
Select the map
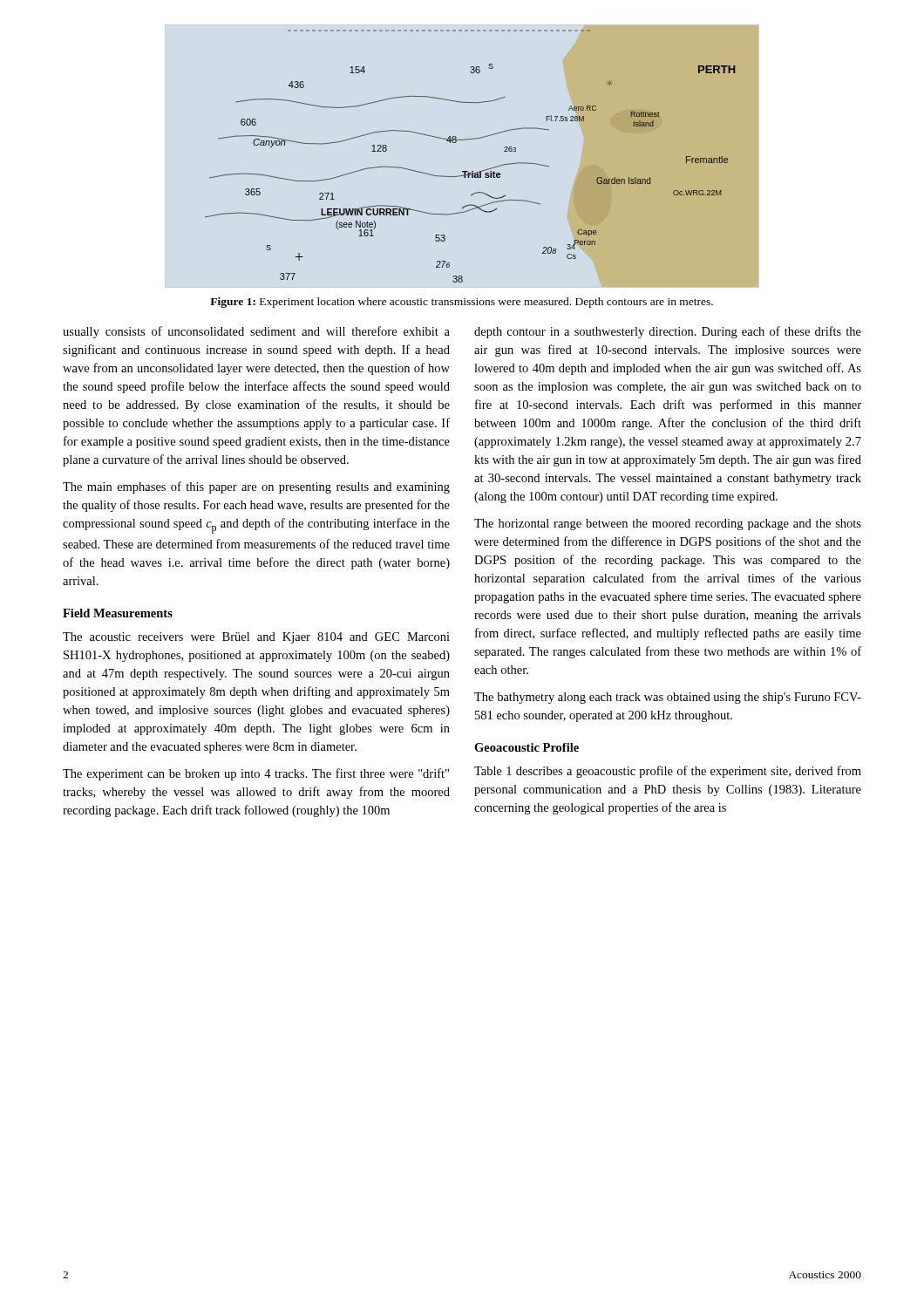coord(462,156)
